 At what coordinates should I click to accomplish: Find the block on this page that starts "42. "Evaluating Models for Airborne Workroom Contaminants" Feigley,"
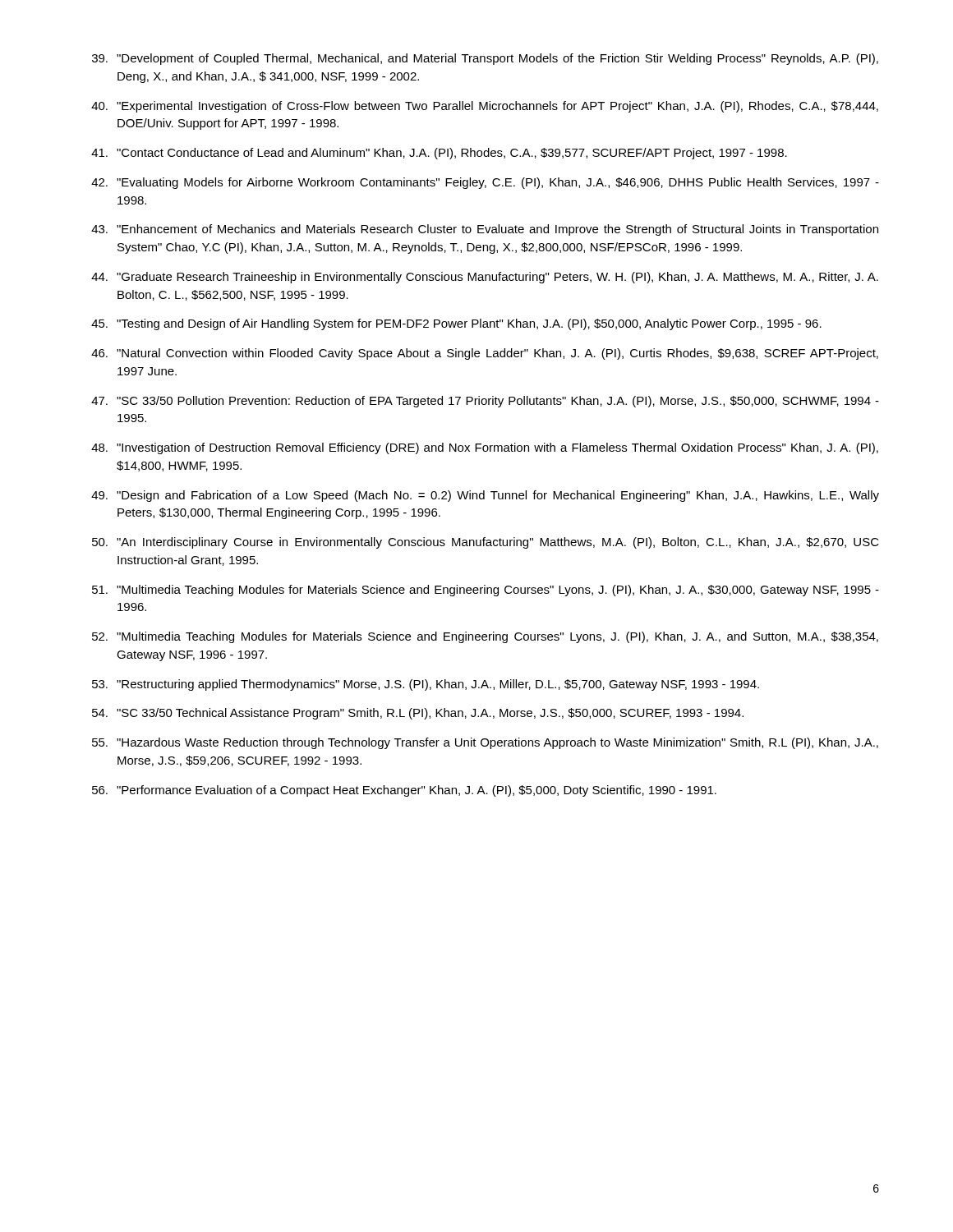tap(476, 191)
